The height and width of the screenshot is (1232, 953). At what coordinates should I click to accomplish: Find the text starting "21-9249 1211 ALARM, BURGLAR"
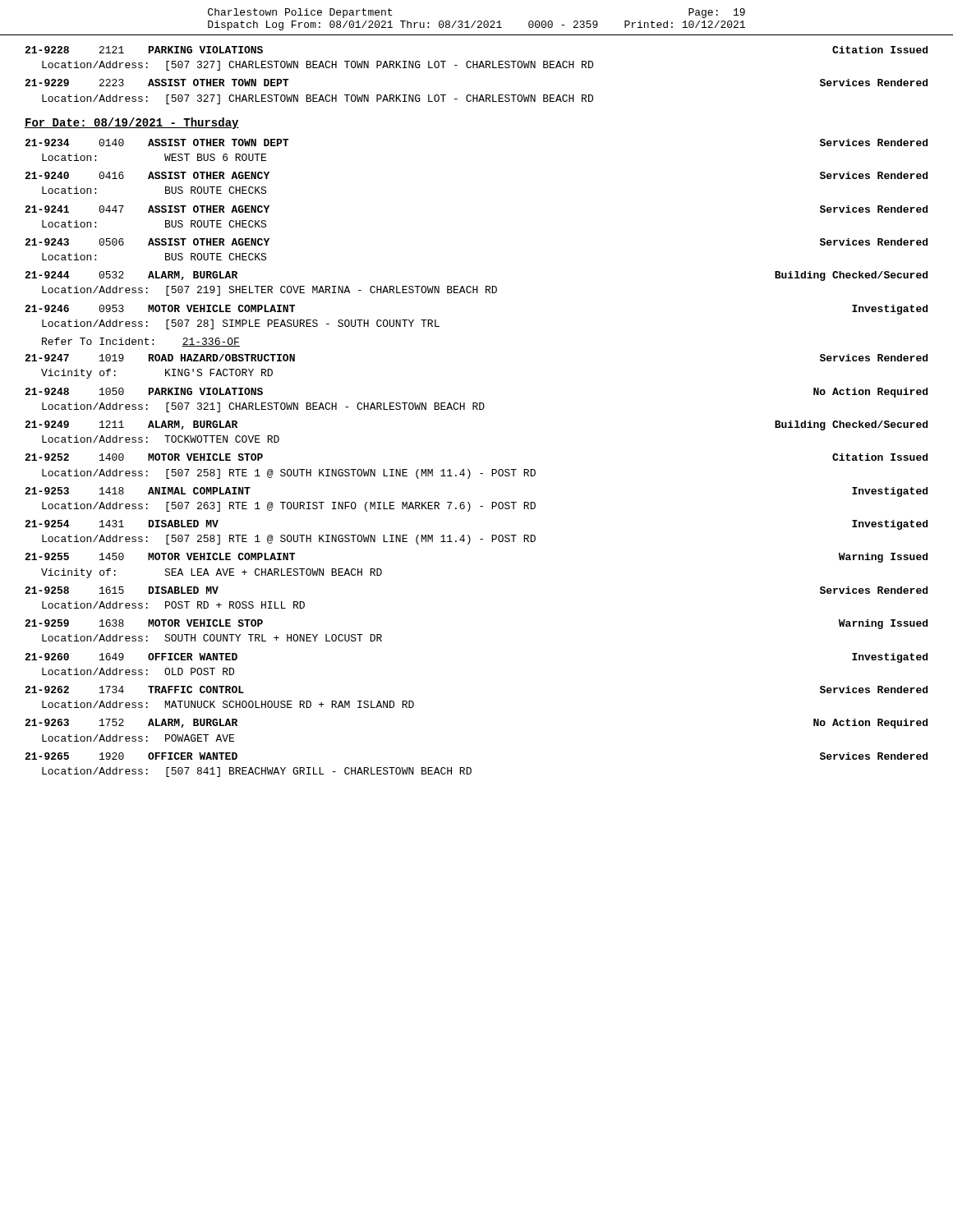(x=47, y=425)
